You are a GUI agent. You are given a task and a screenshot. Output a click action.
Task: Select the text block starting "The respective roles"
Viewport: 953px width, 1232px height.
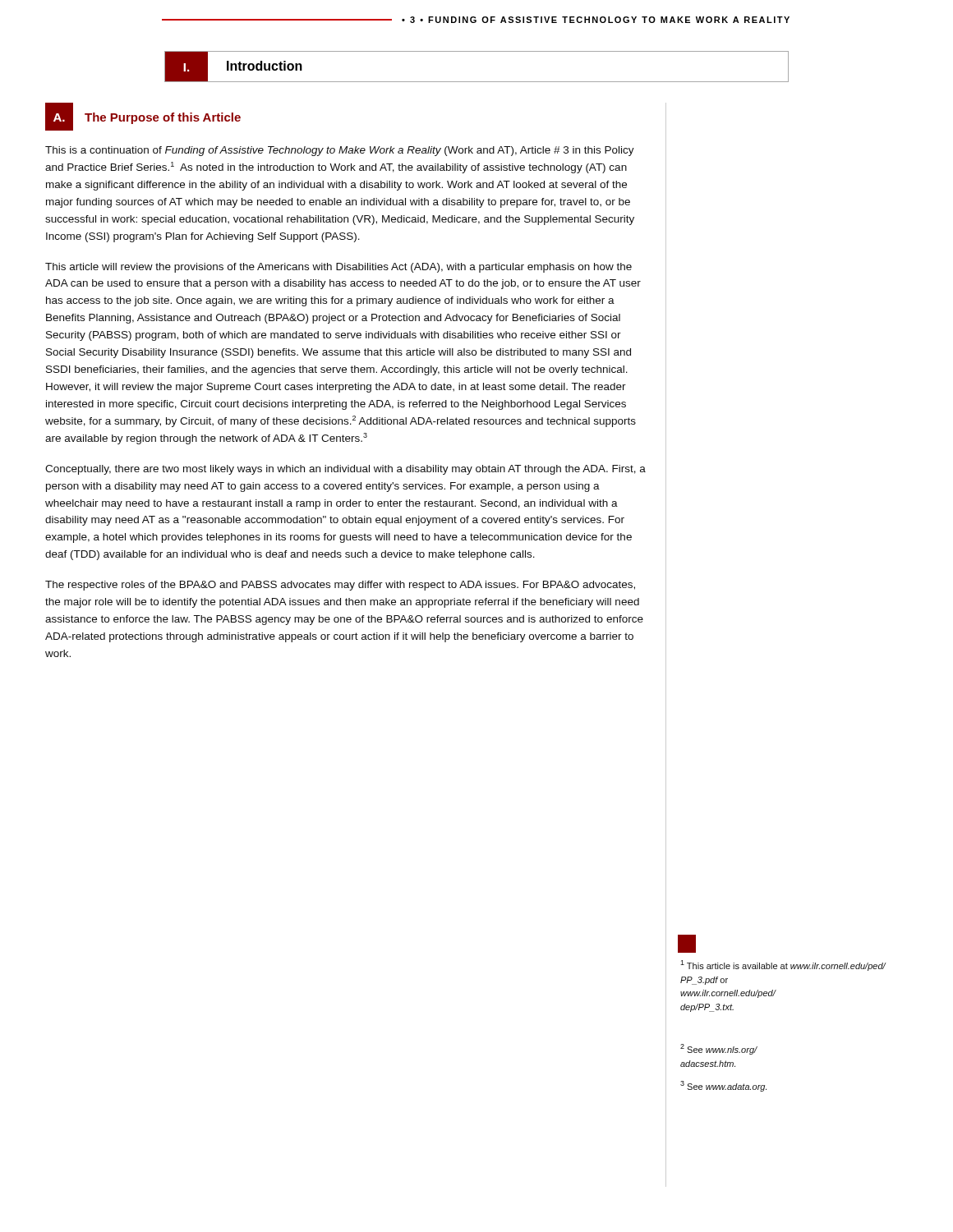[x=344, y=619]
